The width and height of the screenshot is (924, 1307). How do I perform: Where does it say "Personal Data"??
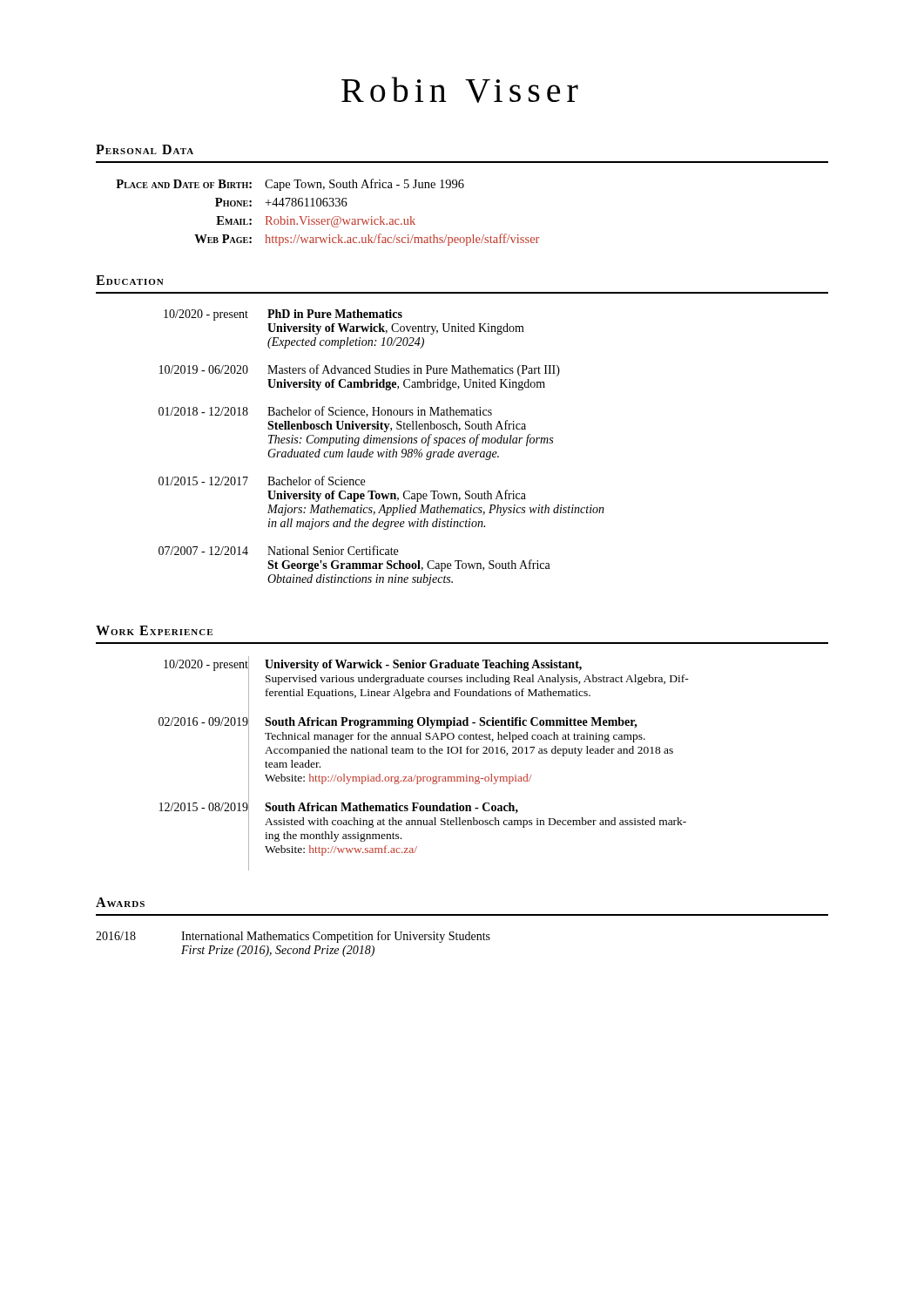145,149
